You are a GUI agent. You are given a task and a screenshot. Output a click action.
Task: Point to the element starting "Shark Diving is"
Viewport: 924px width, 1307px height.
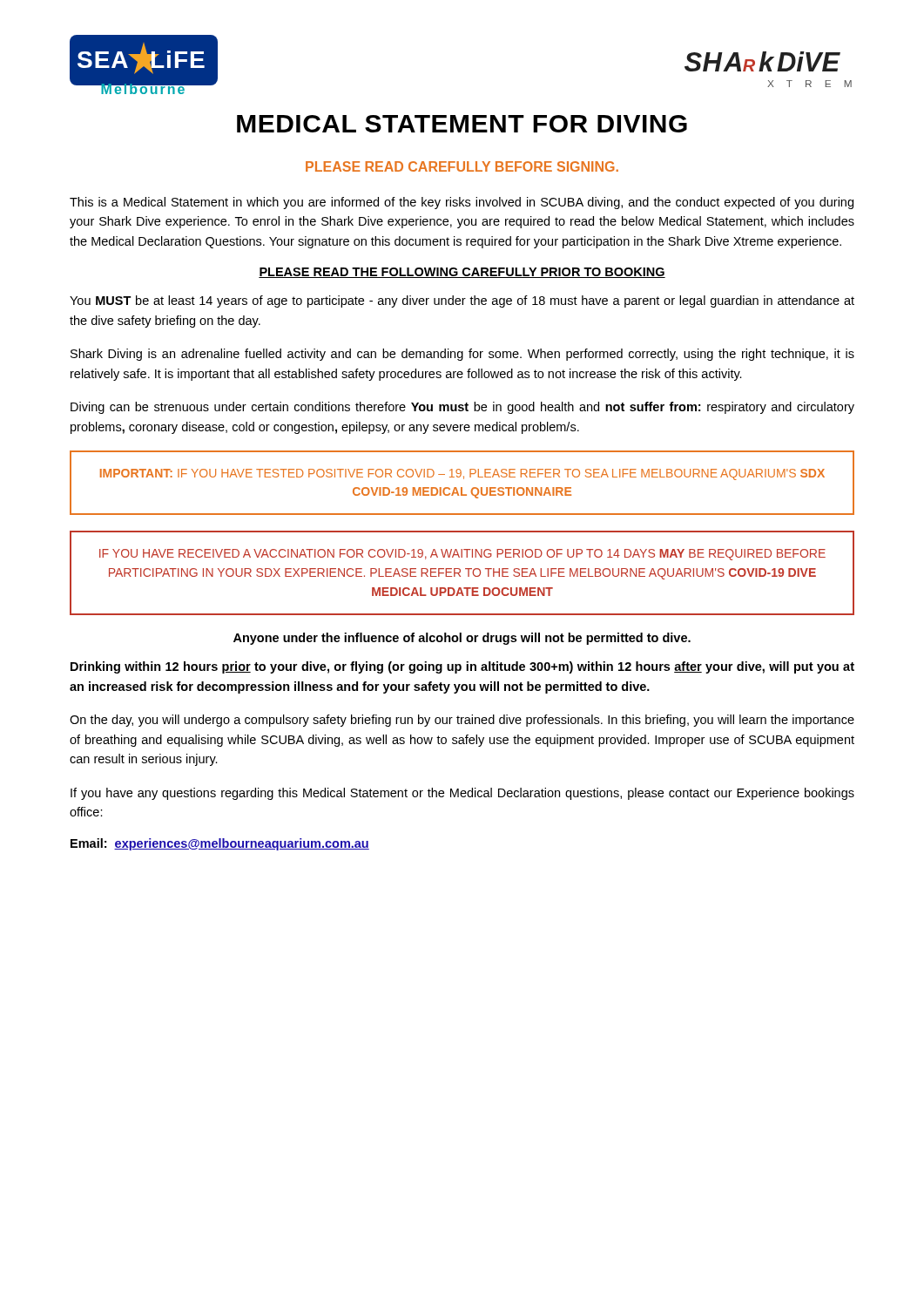pos(462,364)
